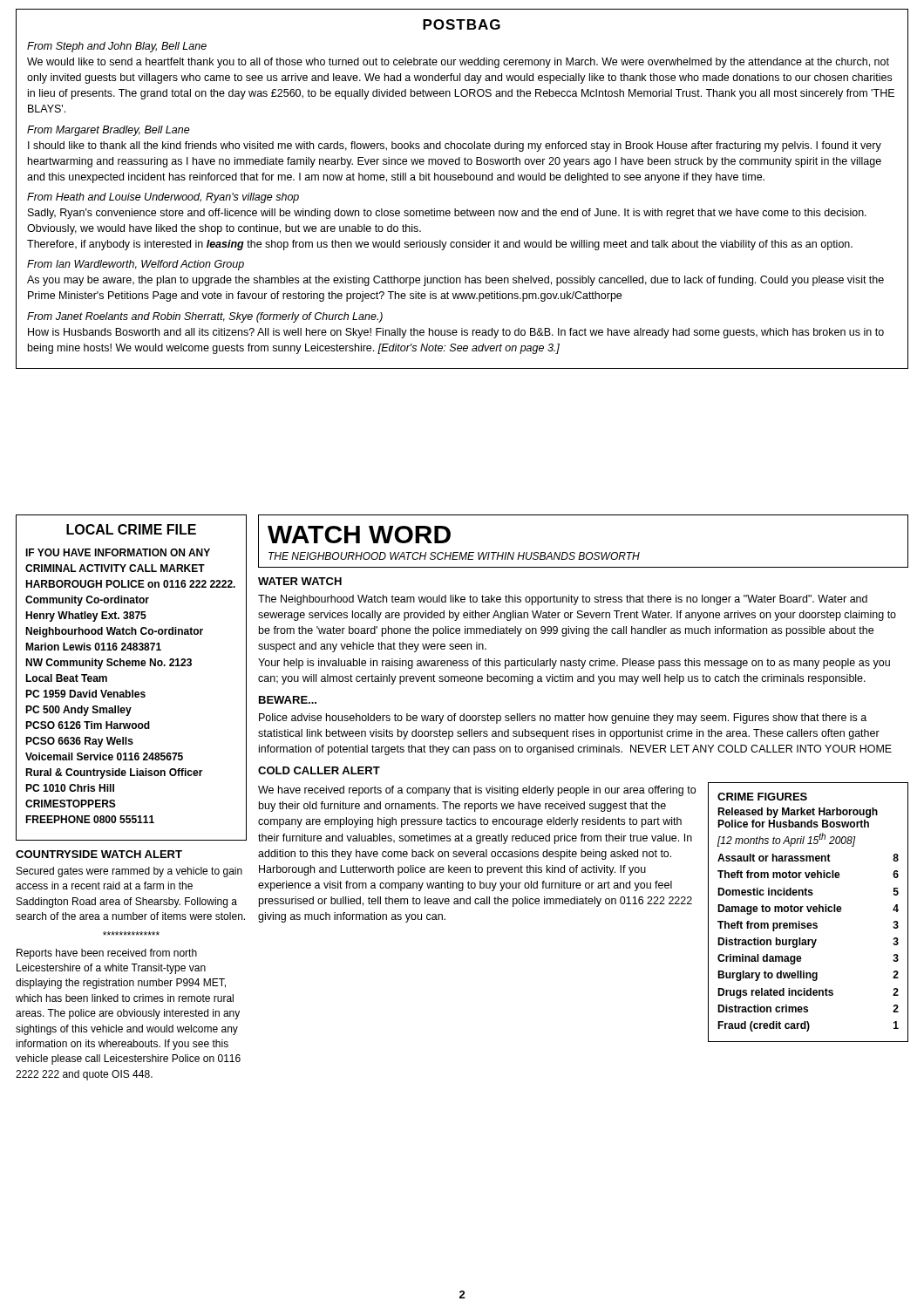Where is the passage that starts "Secured gates were"?
Image resolution: width=924 pixels, height=1308 pixels.
tap(131, 894)
